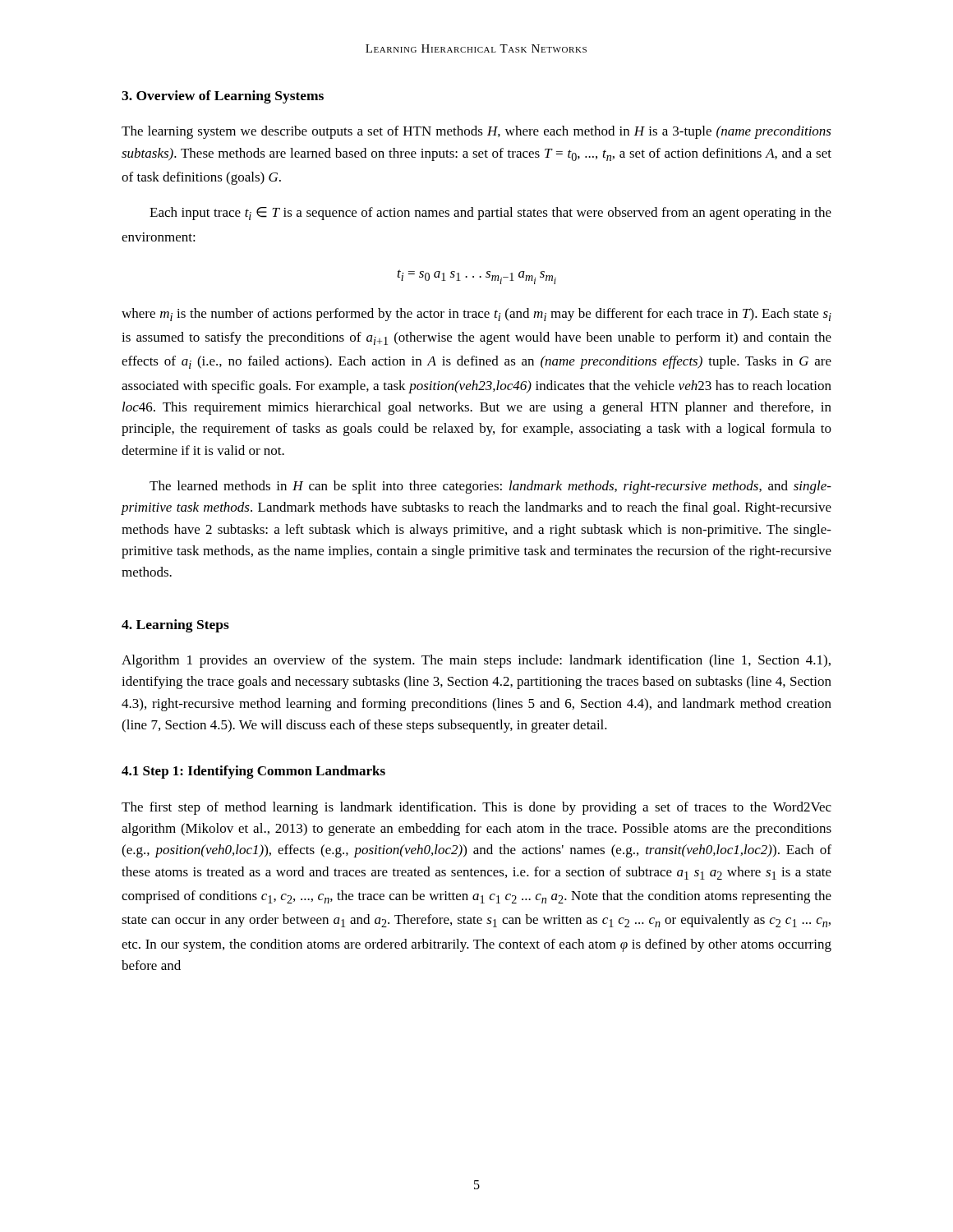Viewport: 953px width, 1232px height.
Task: Locate the region starting "4.1 Step 1: Identifying"
Action: (253, 772)
